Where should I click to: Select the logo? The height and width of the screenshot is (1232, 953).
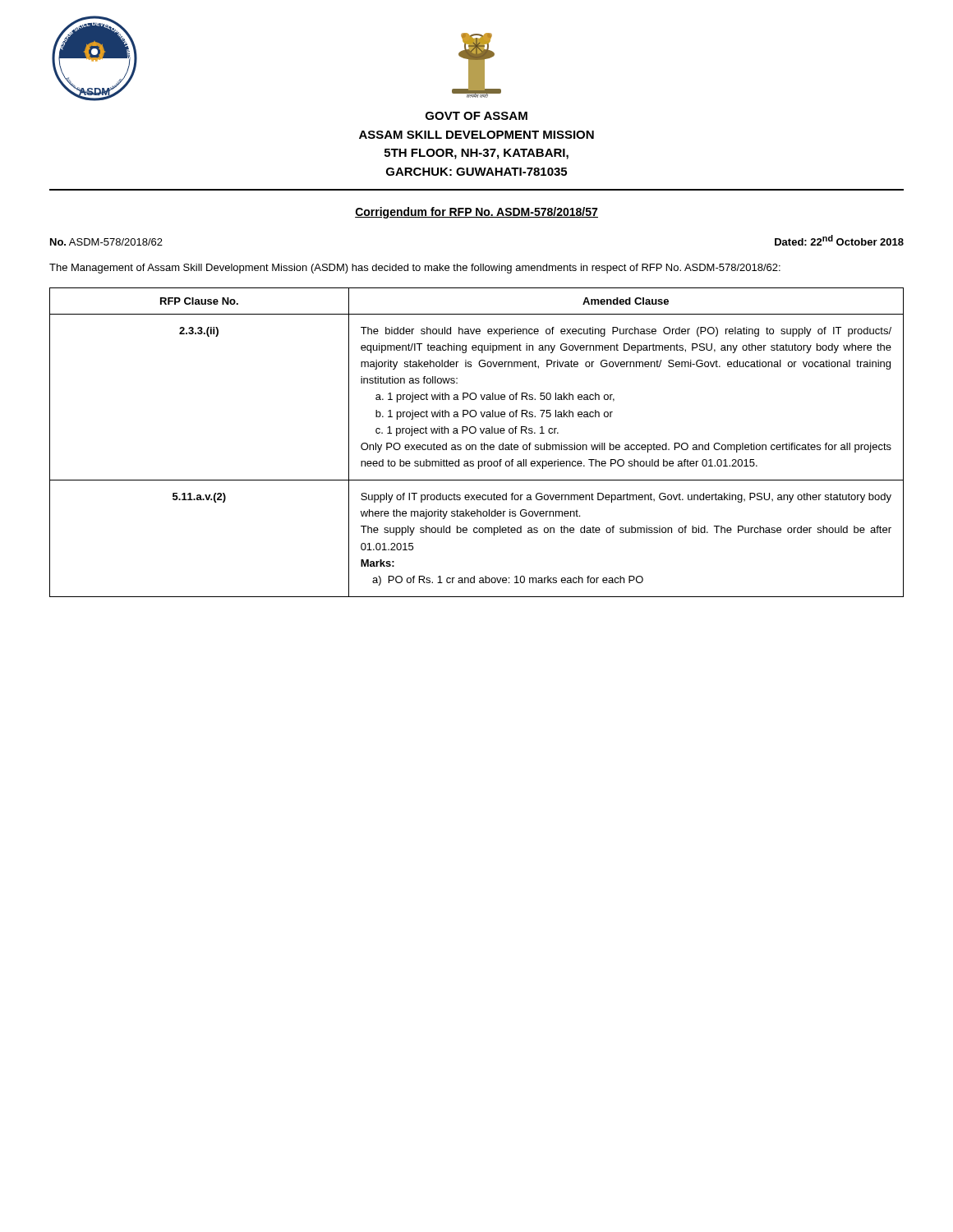point(476,103)
